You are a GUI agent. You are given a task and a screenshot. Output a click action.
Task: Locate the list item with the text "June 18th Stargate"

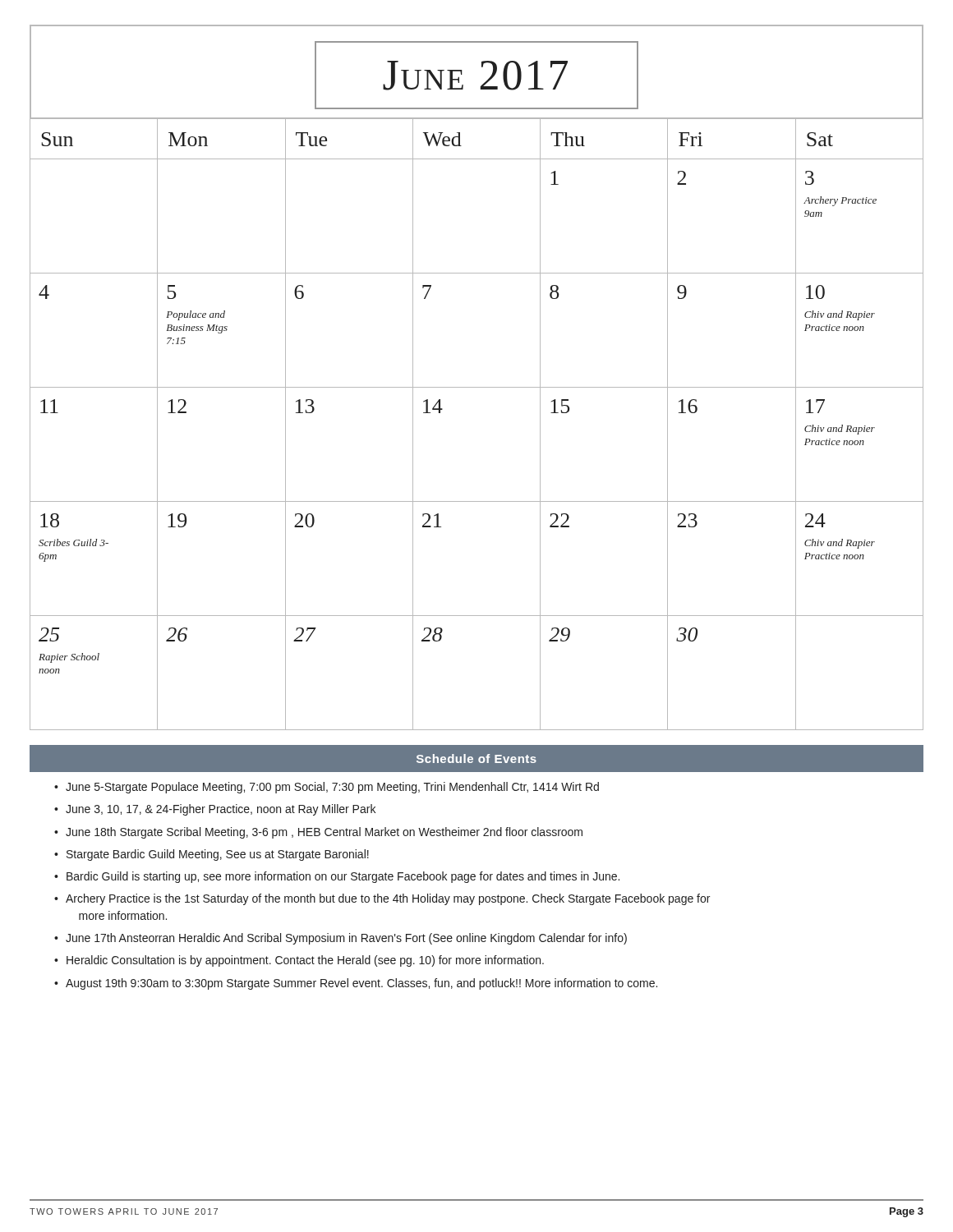click(x=325, y=832)
